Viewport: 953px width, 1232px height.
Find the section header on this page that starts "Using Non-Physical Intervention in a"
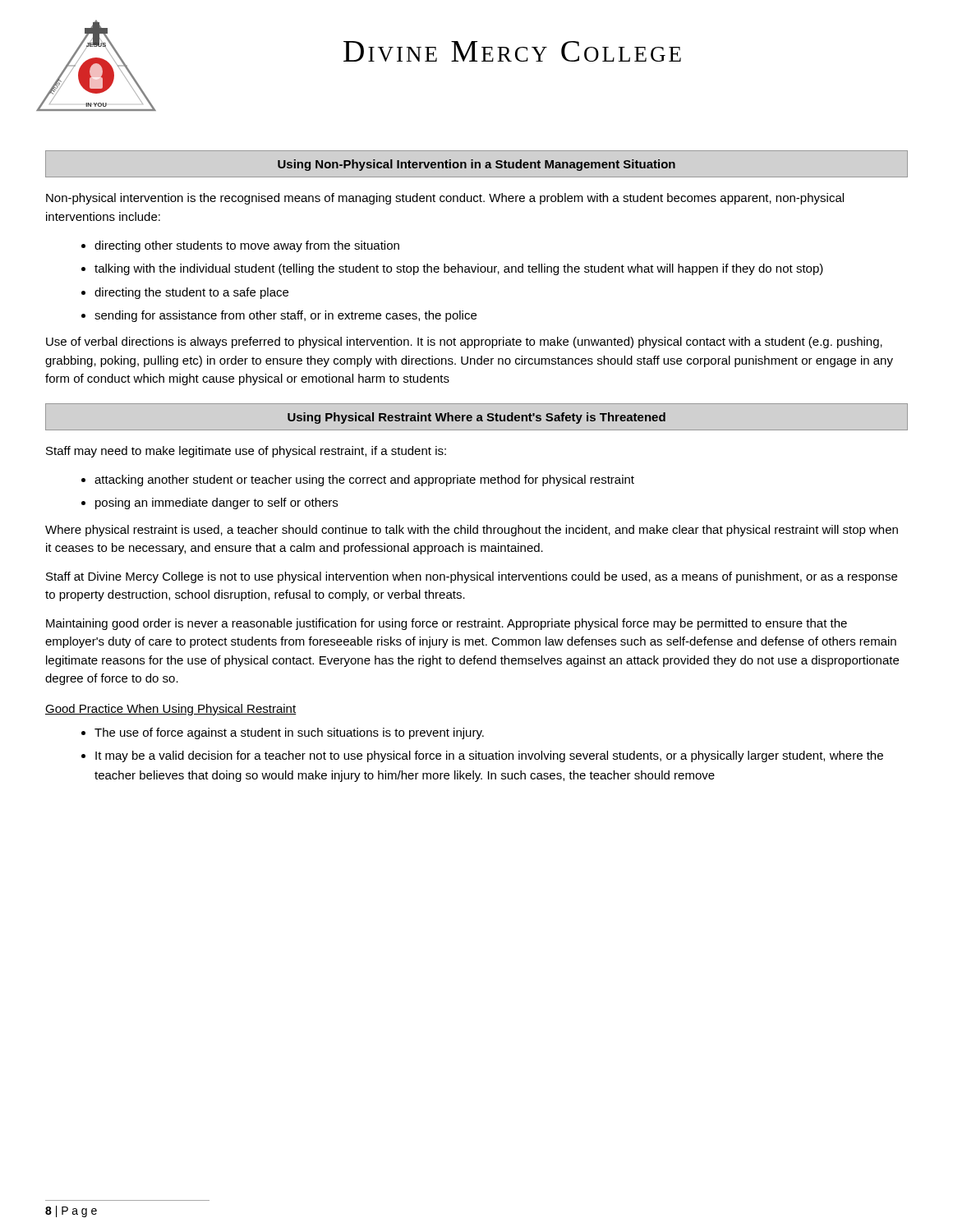tap(476, 164)
